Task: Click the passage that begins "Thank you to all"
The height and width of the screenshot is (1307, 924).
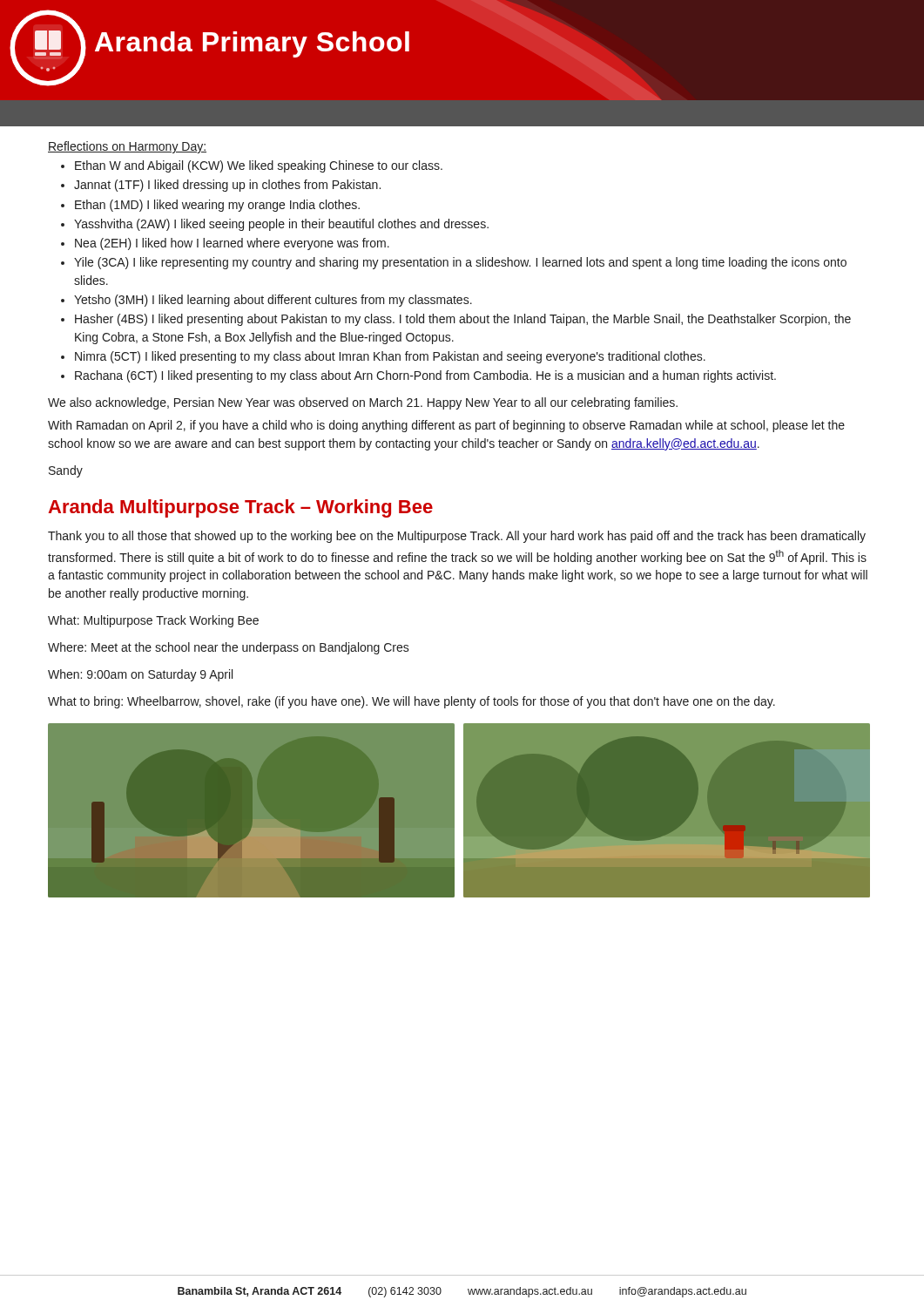Action: tap(458, 565)
